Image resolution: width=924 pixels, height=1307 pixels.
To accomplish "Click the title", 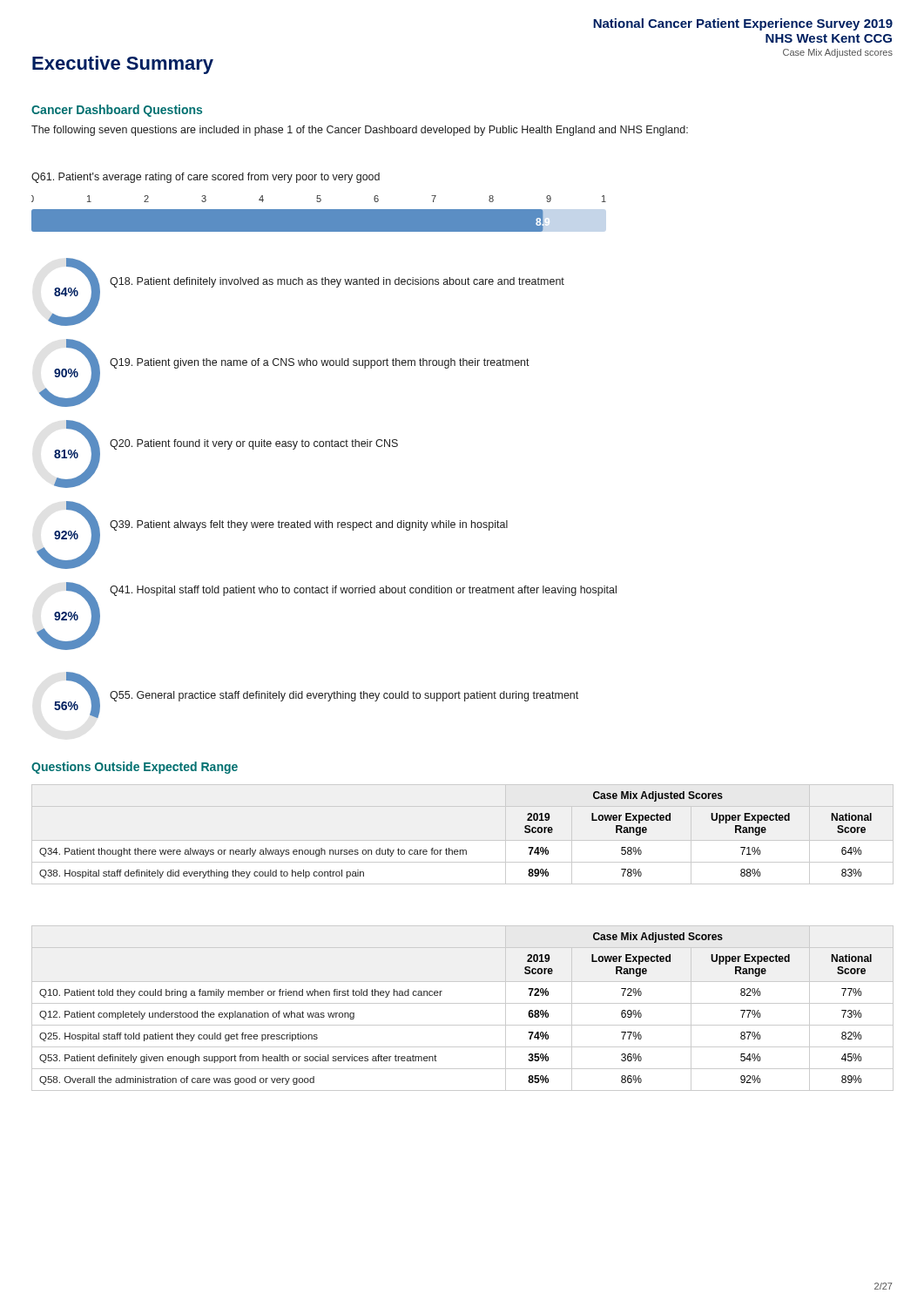I will (x=122, y=63).
